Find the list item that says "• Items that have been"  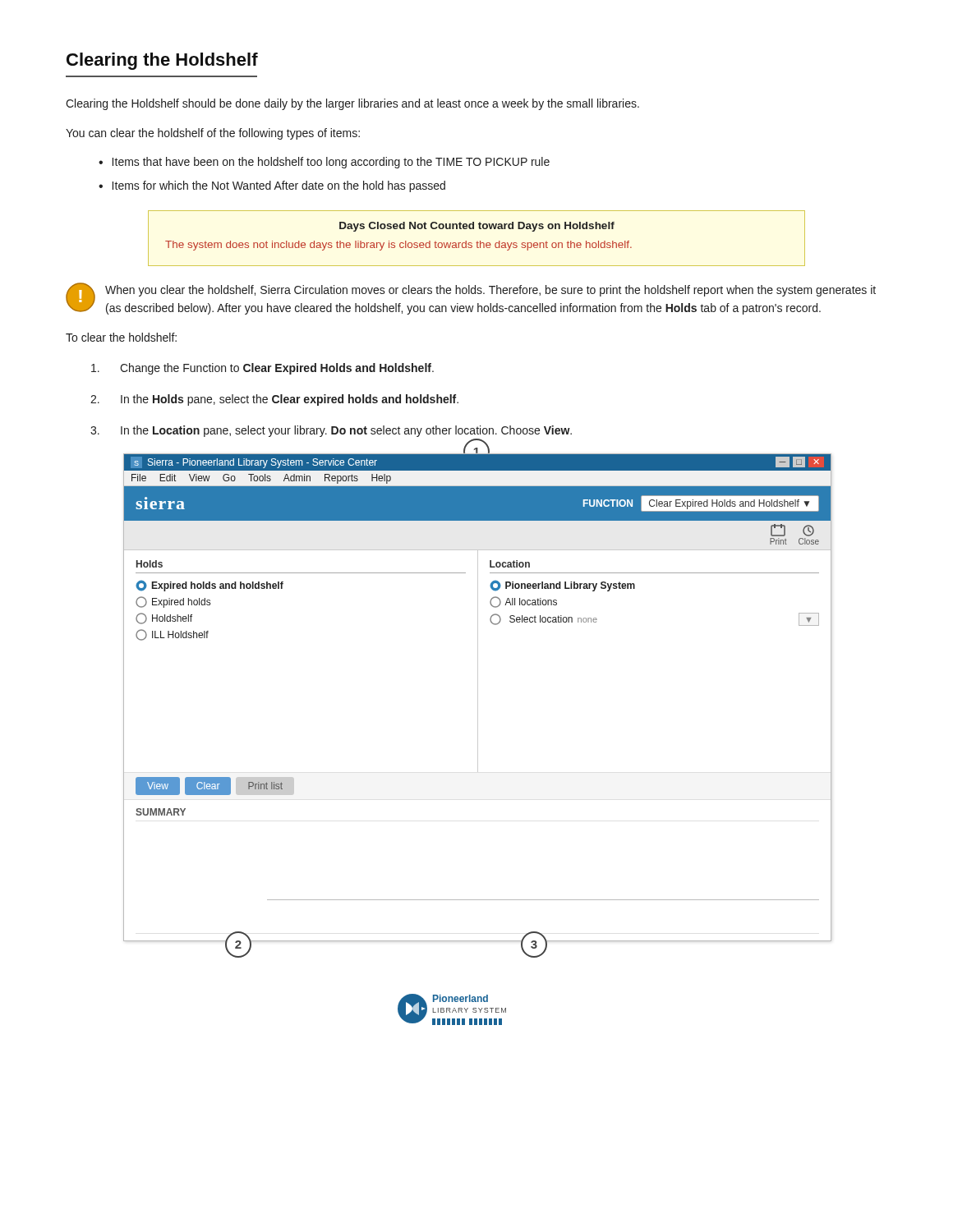324,163
